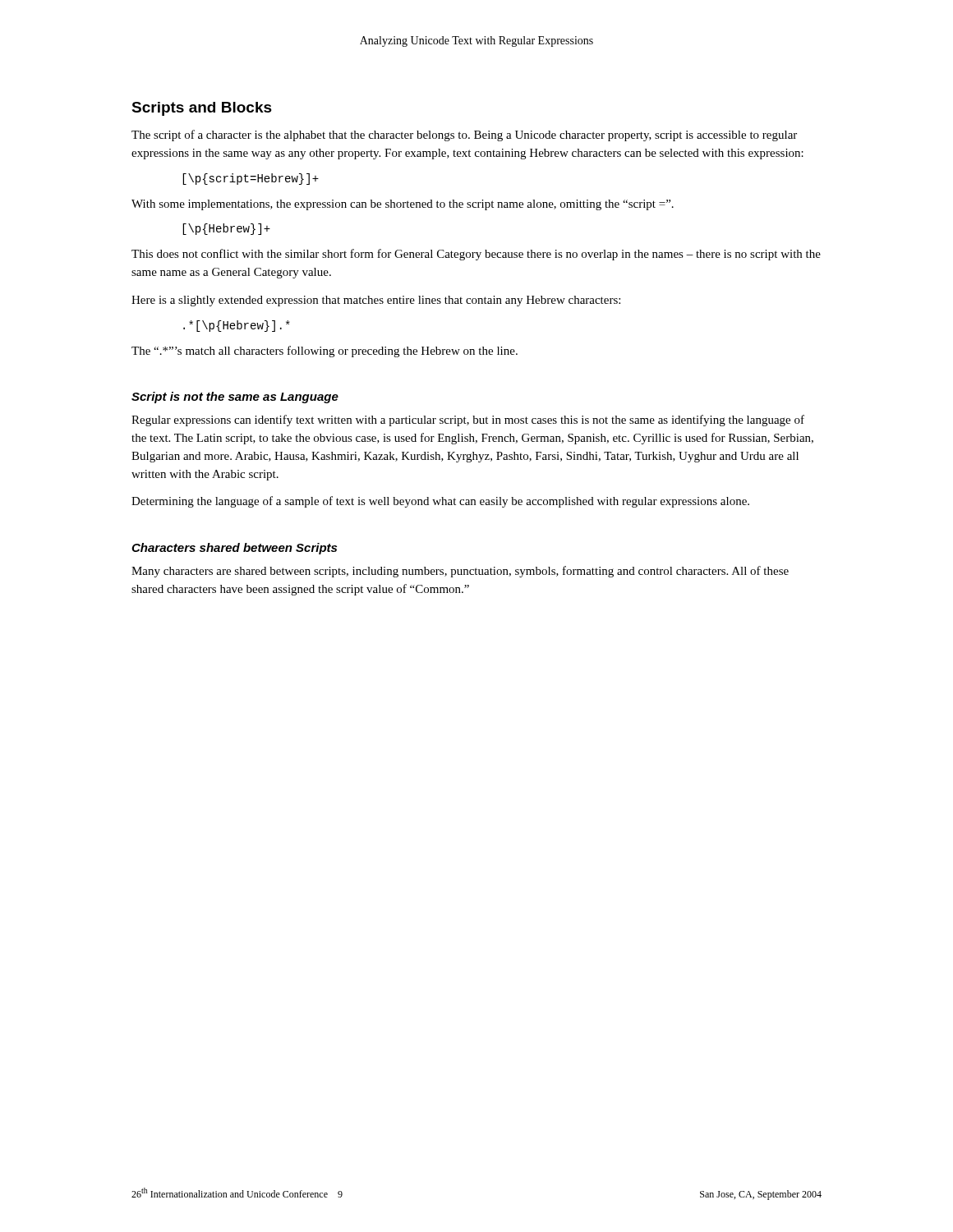Point to the text starting "This does not conflict"

click(476, 264)
